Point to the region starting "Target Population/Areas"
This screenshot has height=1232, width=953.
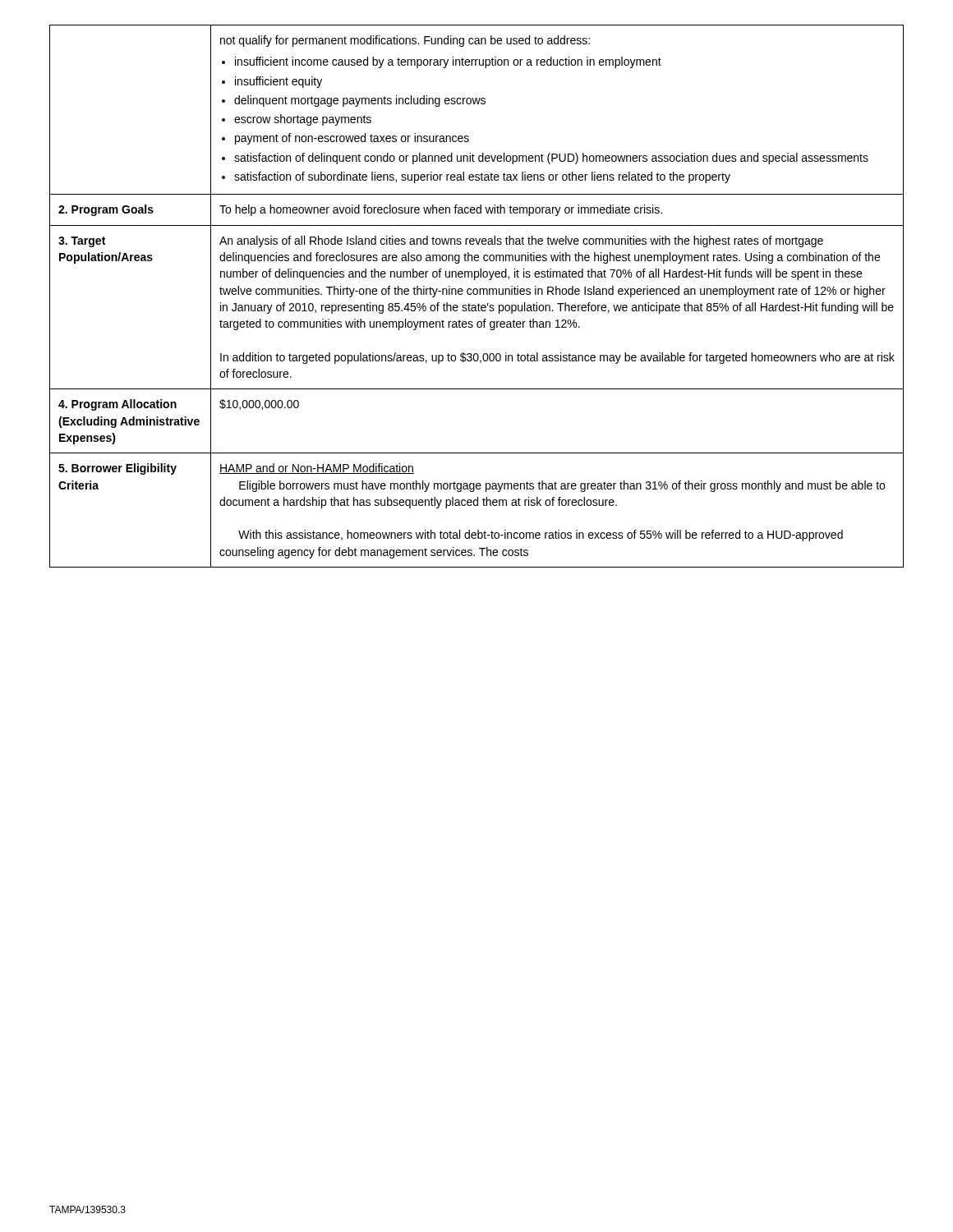106,249
